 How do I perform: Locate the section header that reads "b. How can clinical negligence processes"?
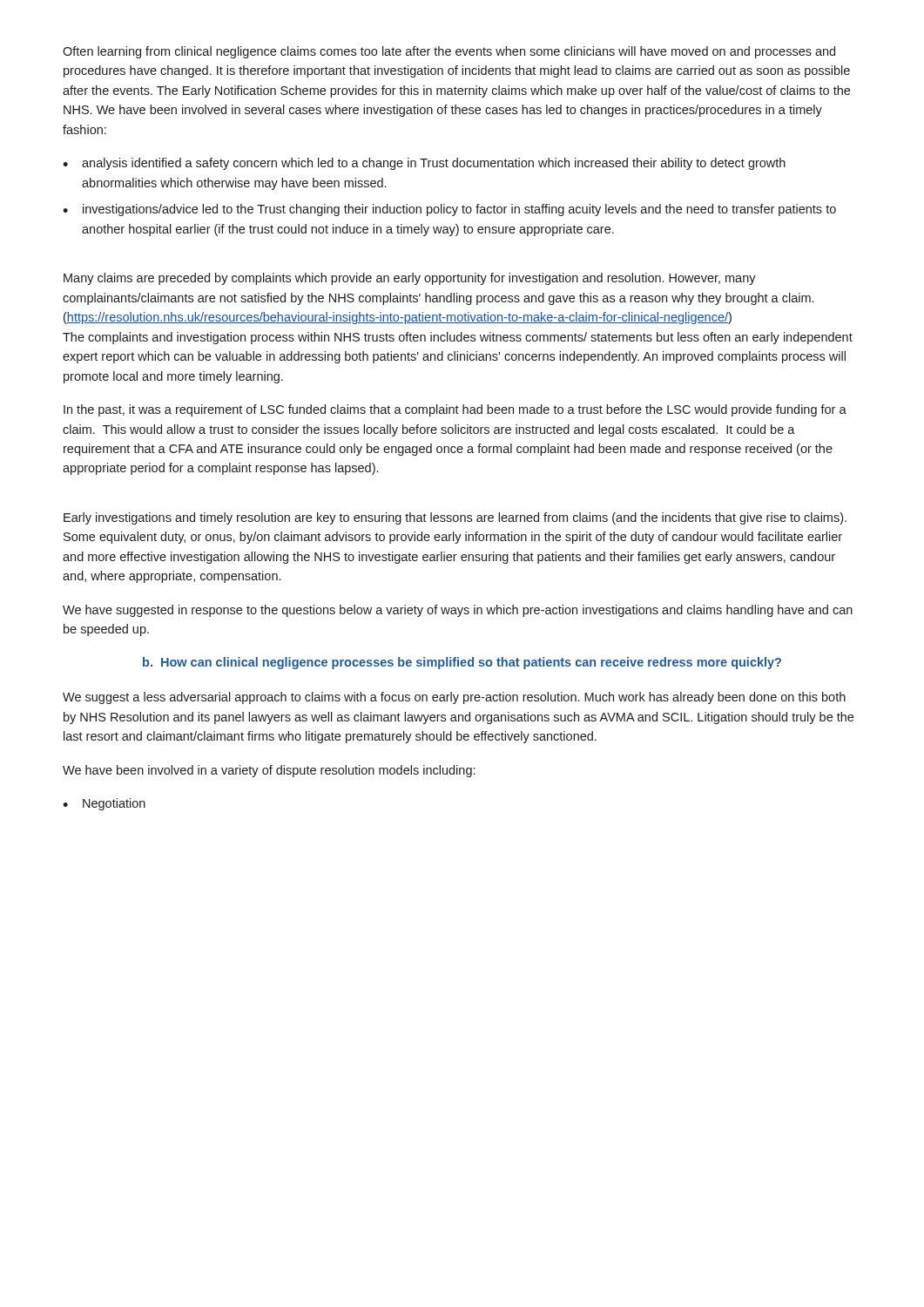pos(462,662)
